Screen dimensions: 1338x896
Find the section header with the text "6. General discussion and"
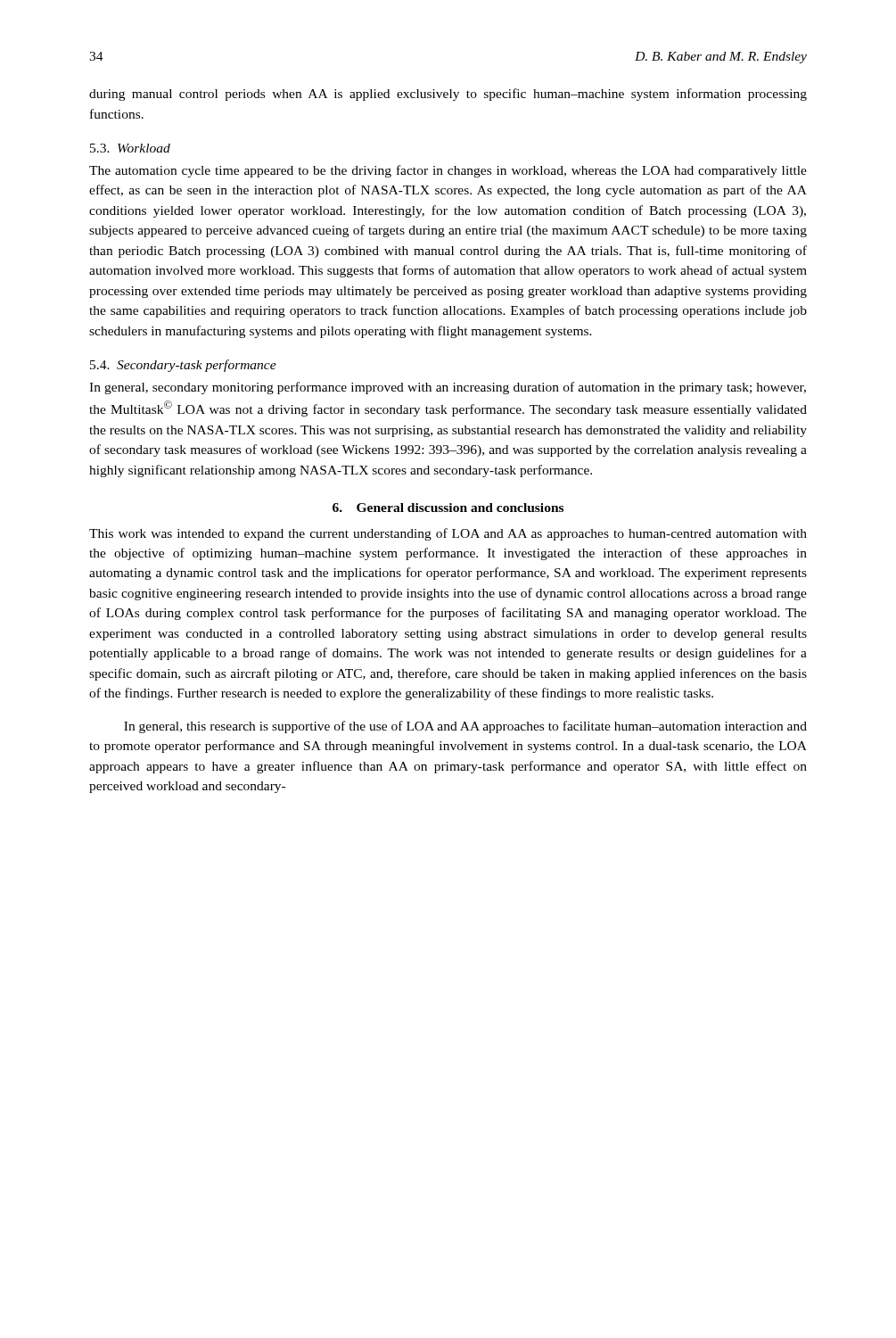[x=448, y=507]
